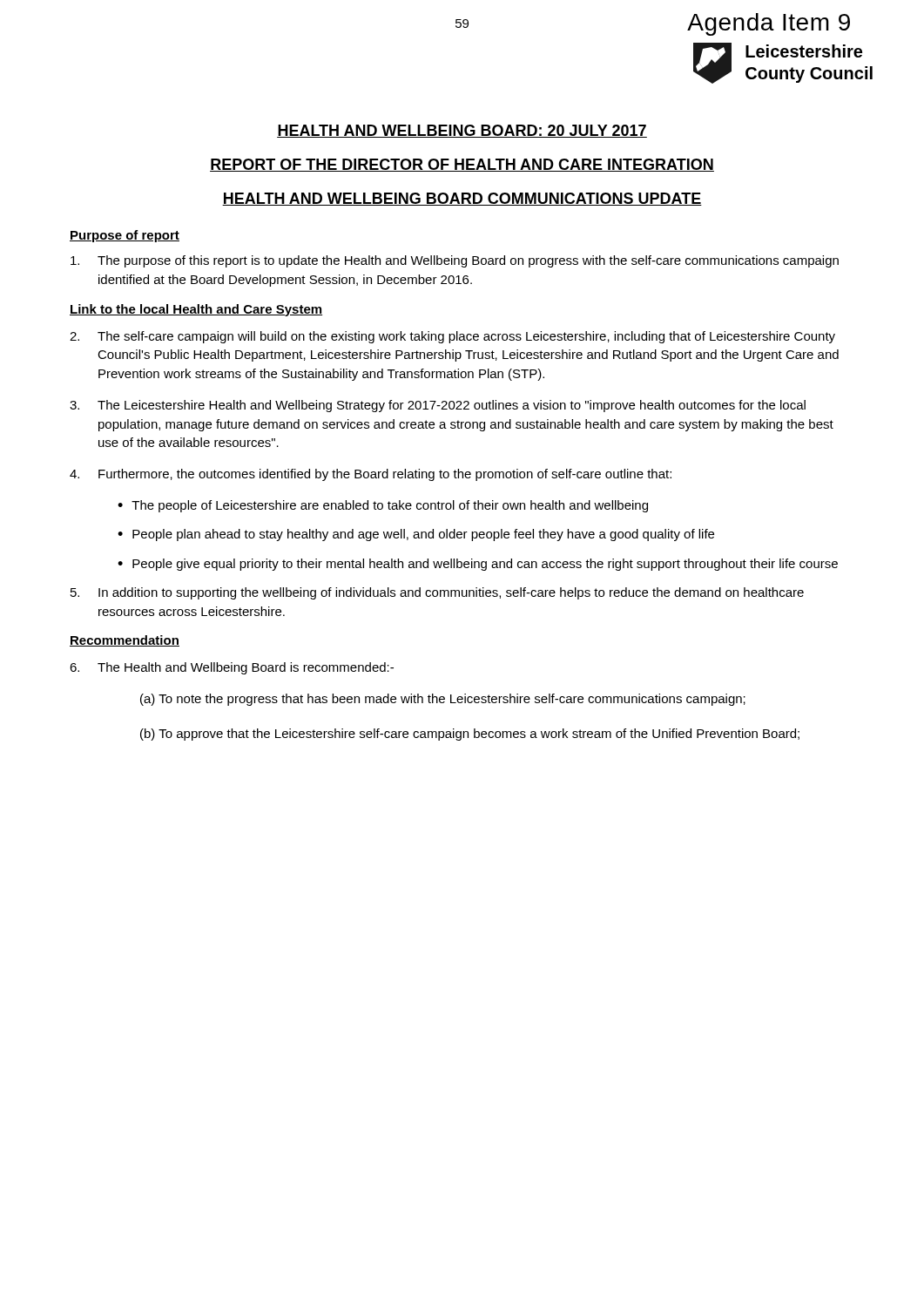The height and width of the screenshot is (1307, 924).
Task: Find the text block starting "2. The self-care campaign will build on the"
Action: pos(462,355)
